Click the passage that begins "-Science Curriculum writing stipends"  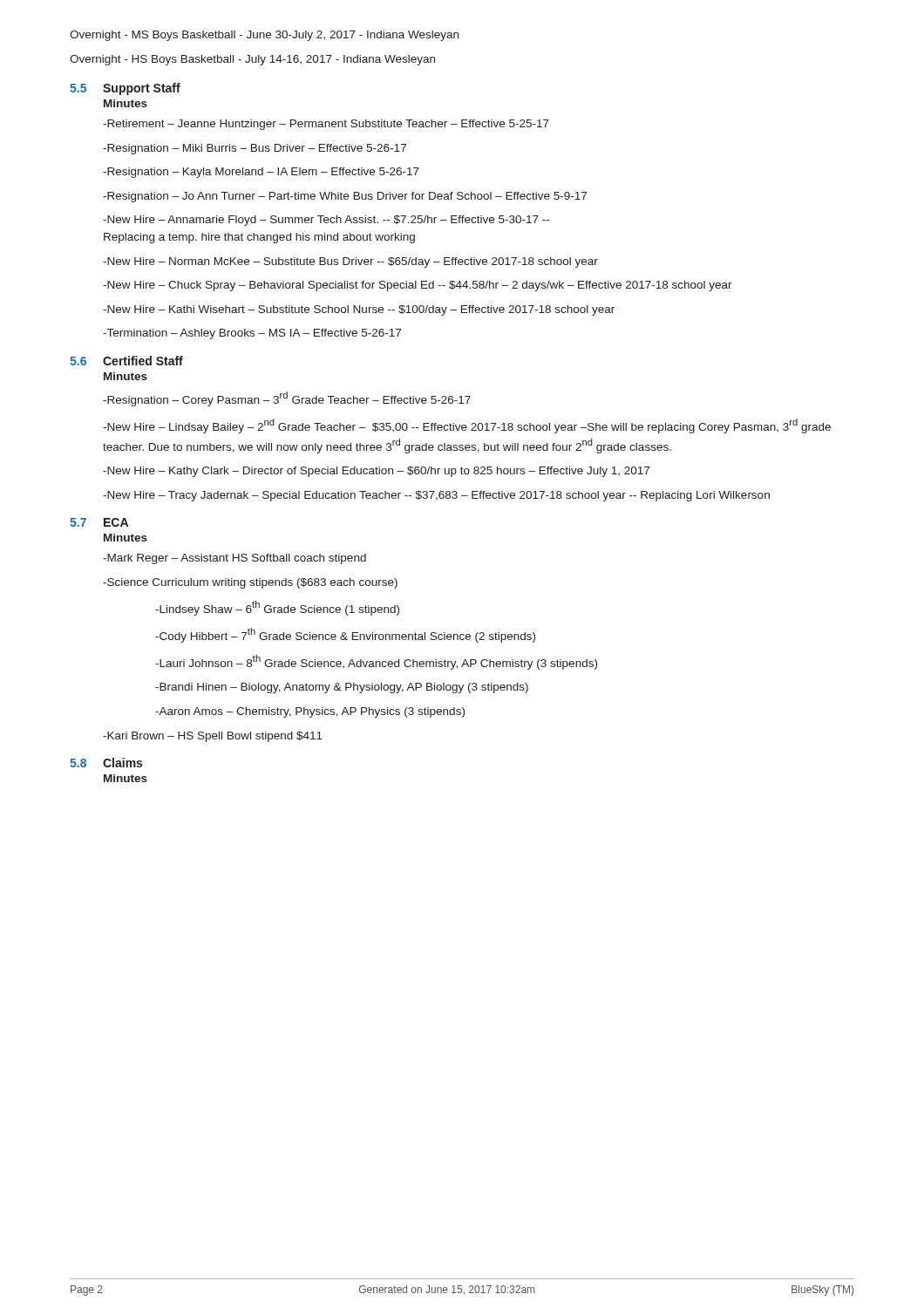[x=250, y=582]
